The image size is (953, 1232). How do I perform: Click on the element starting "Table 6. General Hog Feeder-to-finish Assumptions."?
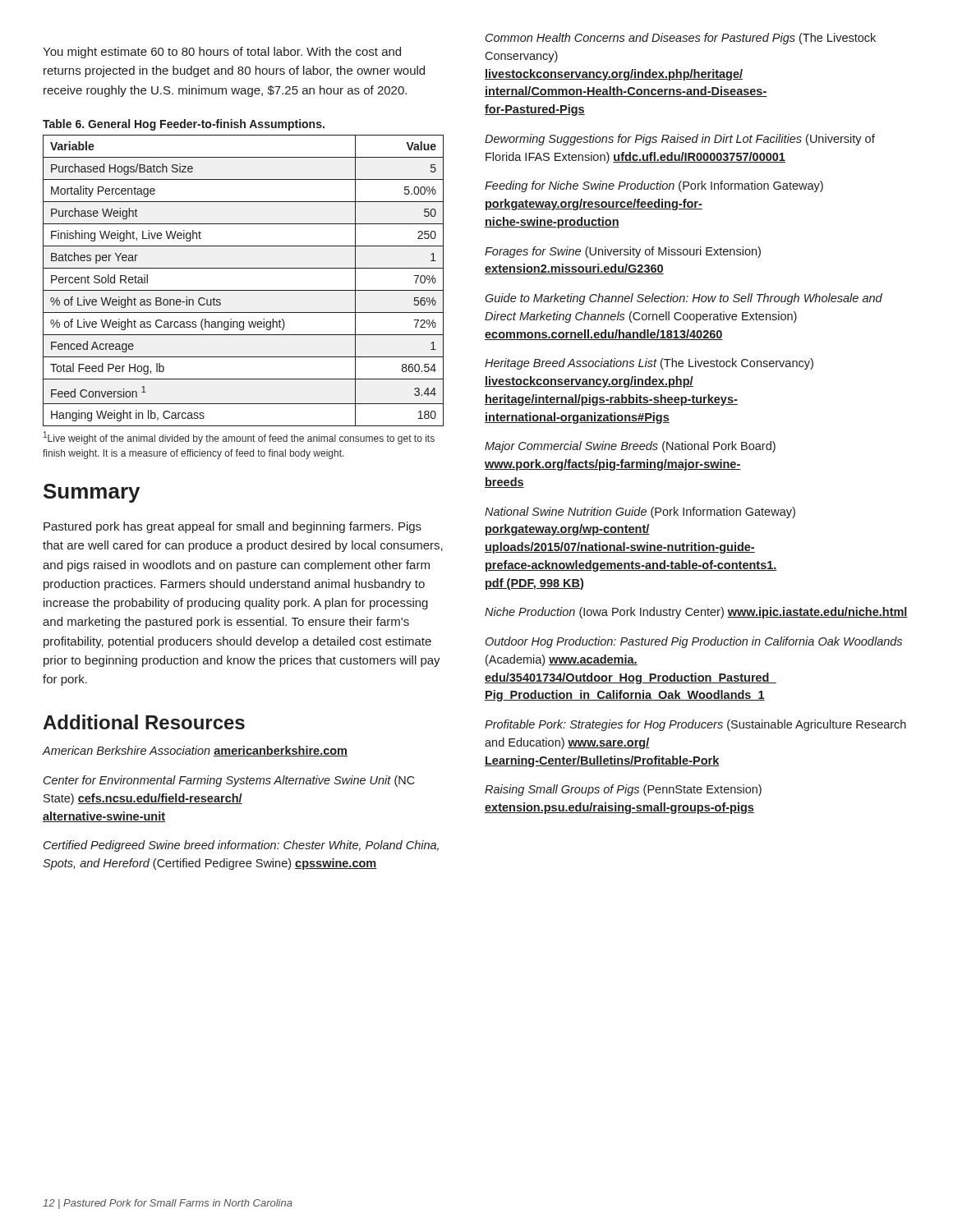[184, 124]
